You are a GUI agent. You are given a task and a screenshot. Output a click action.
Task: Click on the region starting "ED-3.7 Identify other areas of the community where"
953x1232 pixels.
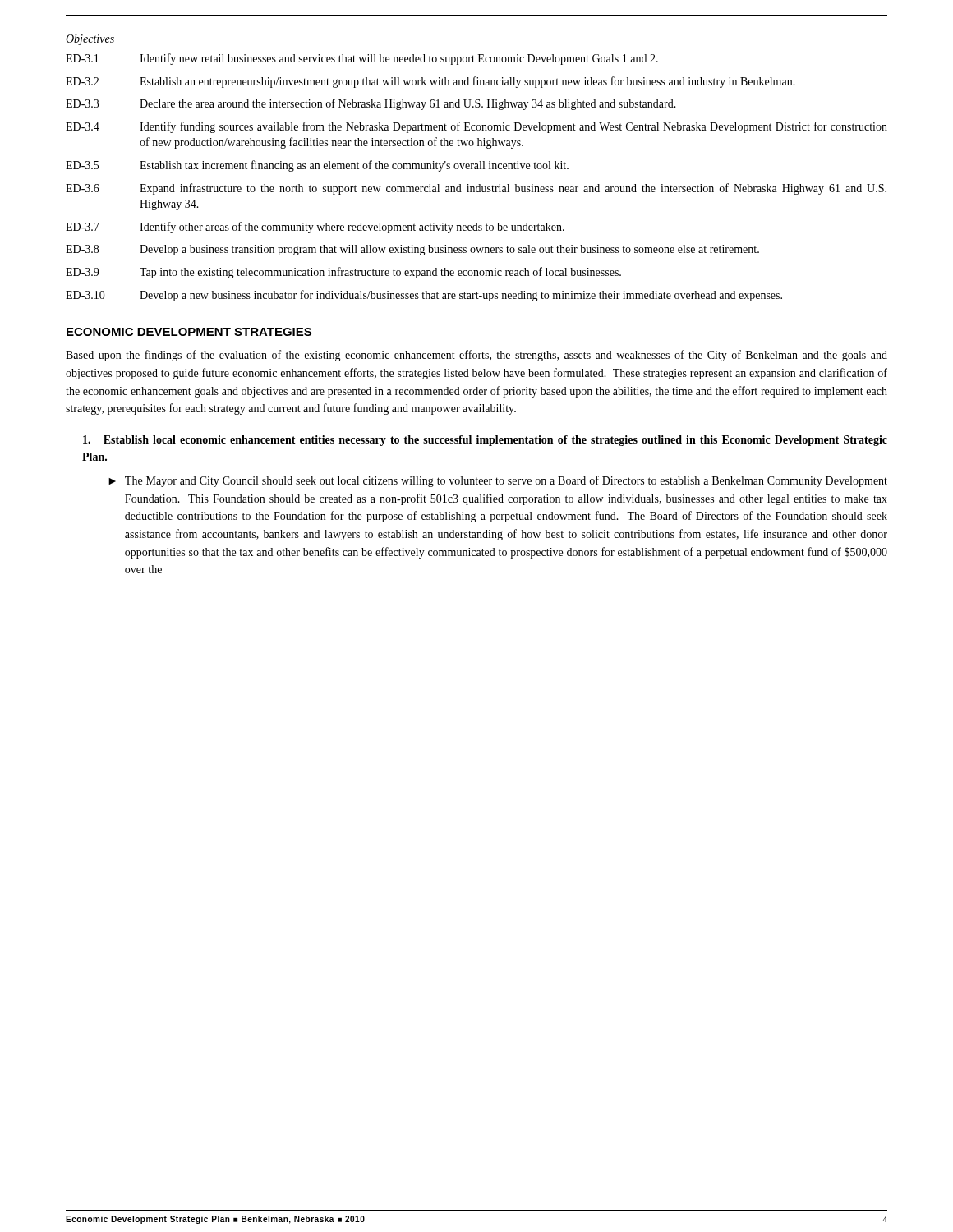pyautogui.click(x=476, y=227)
